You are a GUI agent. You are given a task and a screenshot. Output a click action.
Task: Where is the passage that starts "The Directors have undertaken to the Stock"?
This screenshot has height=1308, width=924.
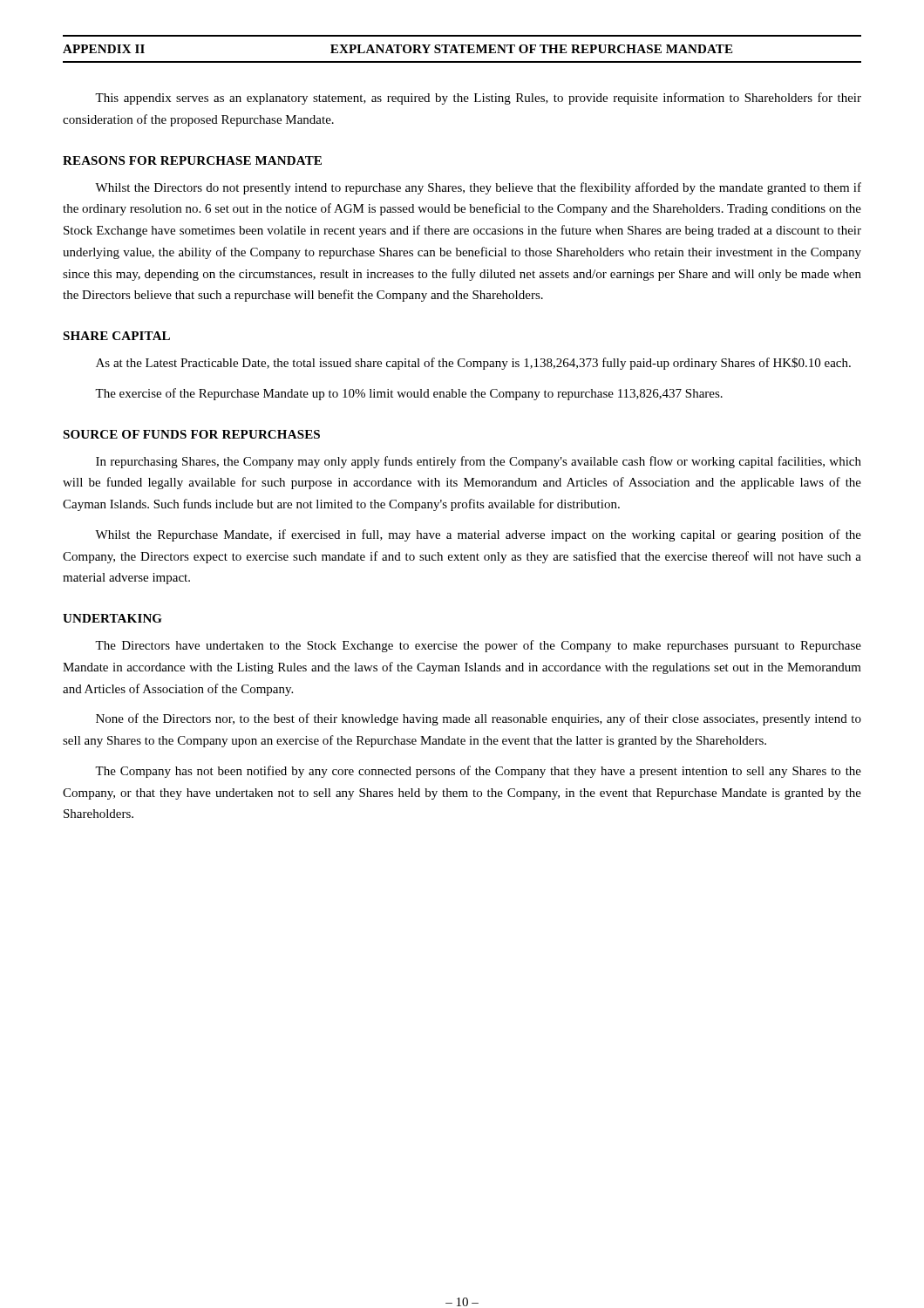tap(462, 667)
